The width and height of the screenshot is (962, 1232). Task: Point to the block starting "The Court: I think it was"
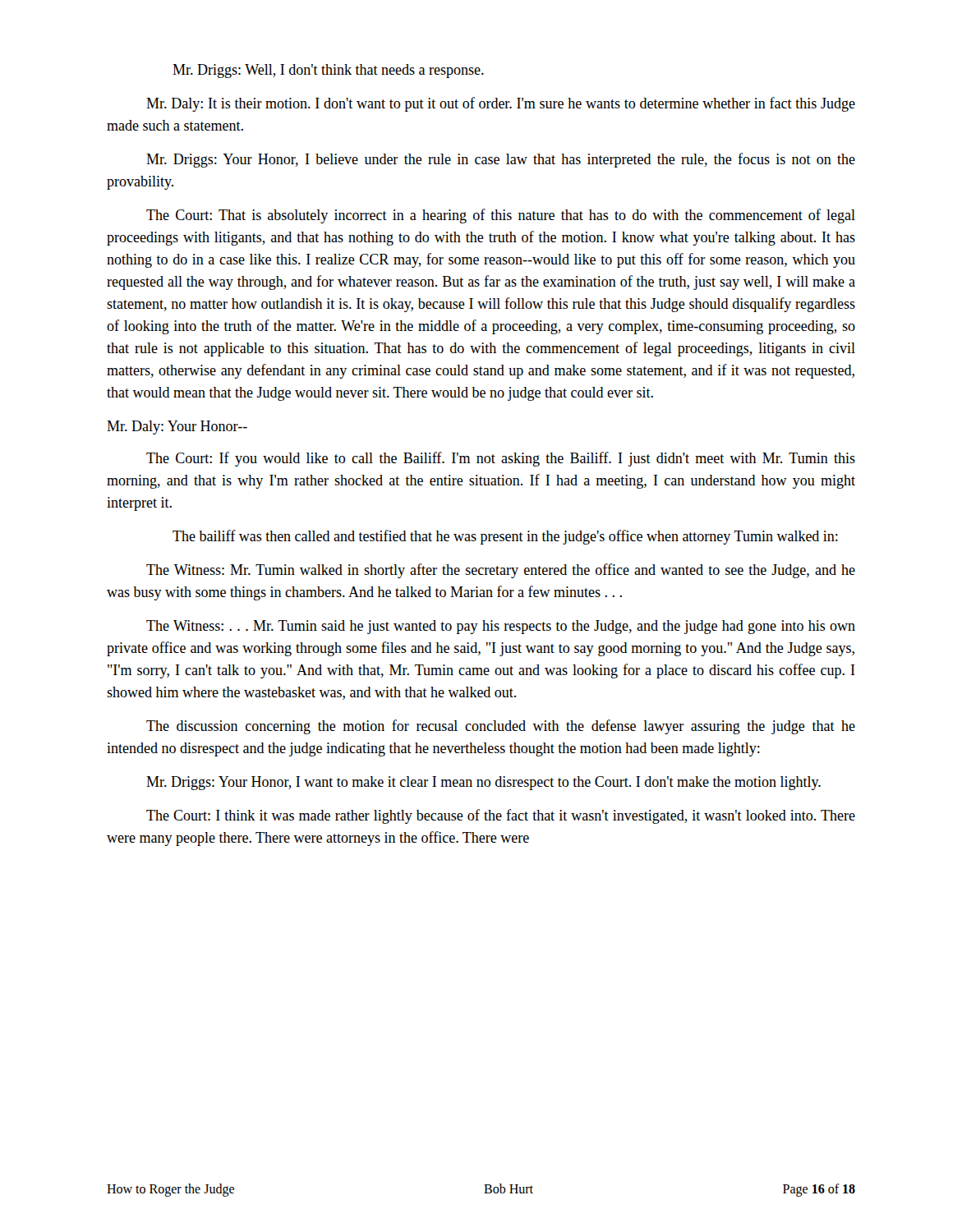pyautogui.click(x=481, y=827)
